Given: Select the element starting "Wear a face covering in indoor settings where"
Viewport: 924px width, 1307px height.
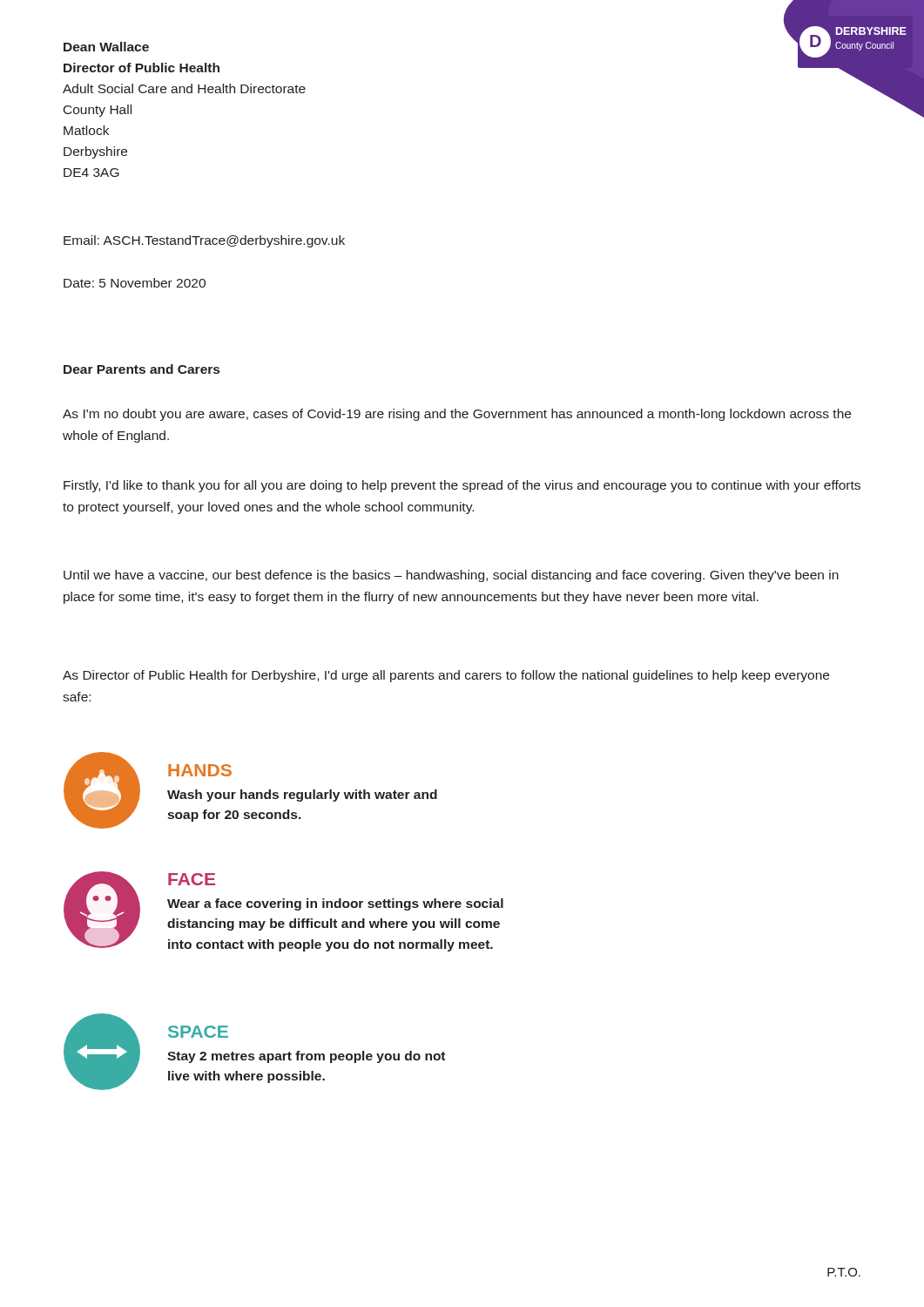Looking at the screenshot, I should (336, 923).
